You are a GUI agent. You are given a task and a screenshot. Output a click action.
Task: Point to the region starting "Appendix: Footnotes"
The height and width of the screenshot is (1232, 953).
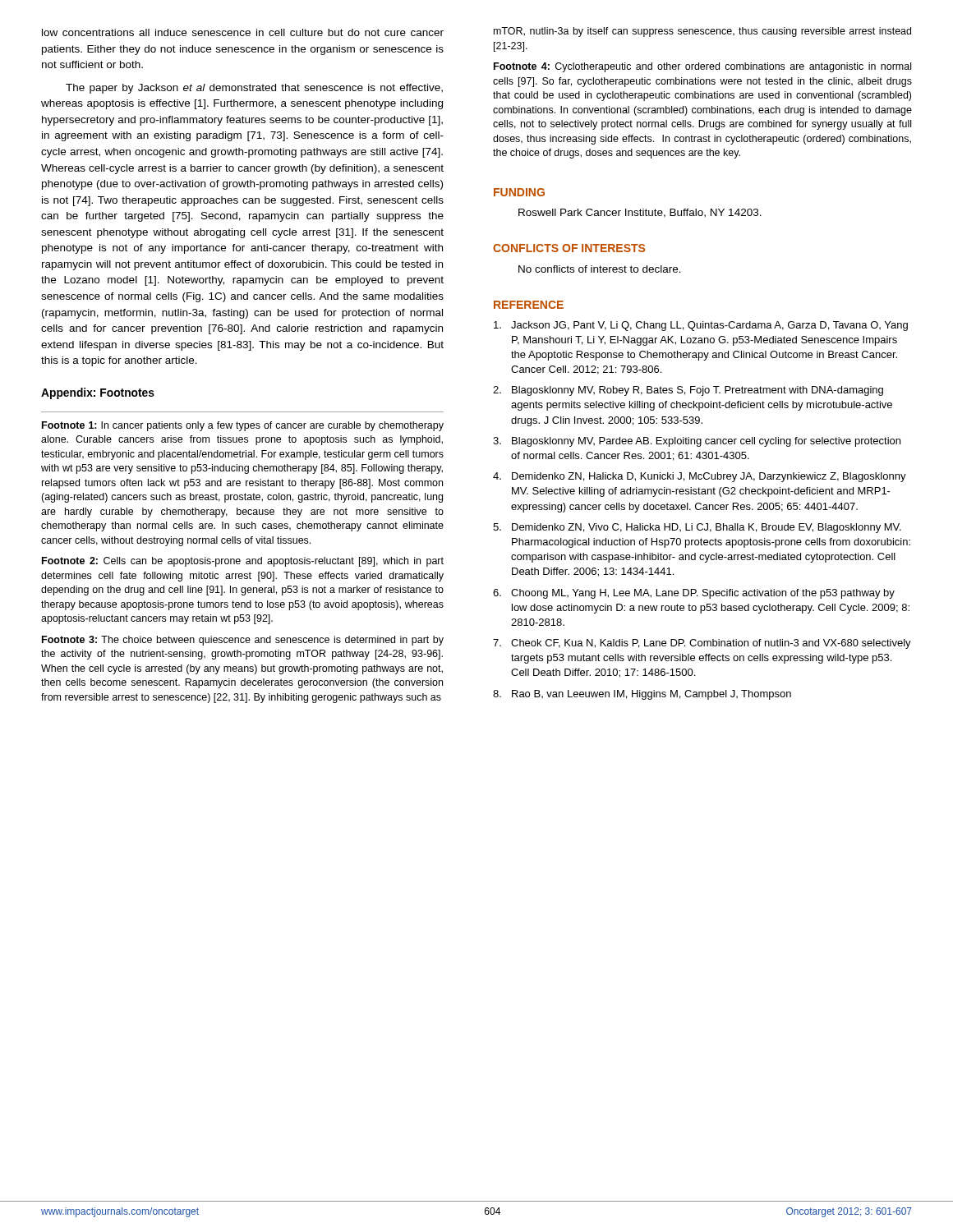pyautogui.click(x=98, y=393)
